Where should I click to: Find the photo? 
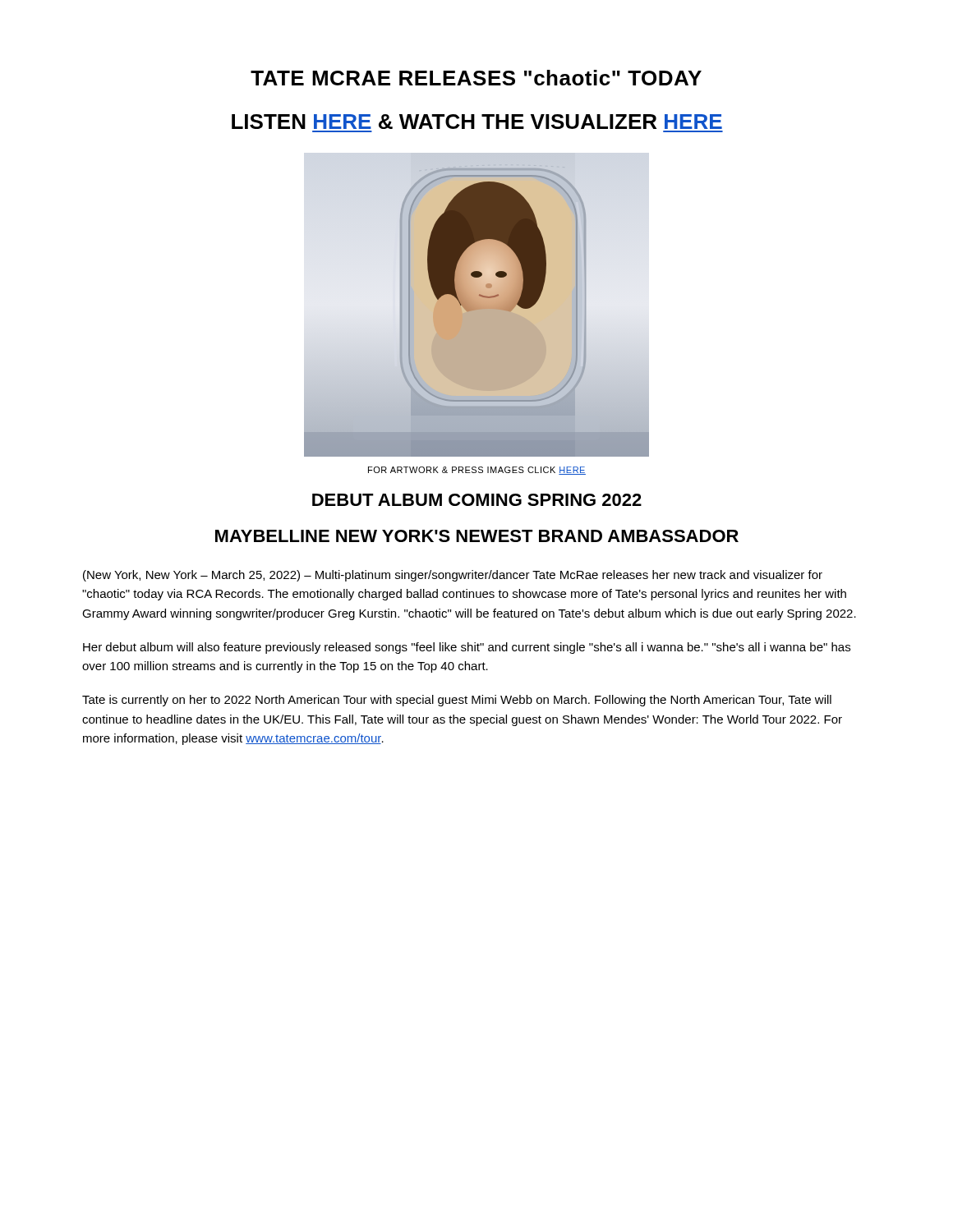click(476, 306)
